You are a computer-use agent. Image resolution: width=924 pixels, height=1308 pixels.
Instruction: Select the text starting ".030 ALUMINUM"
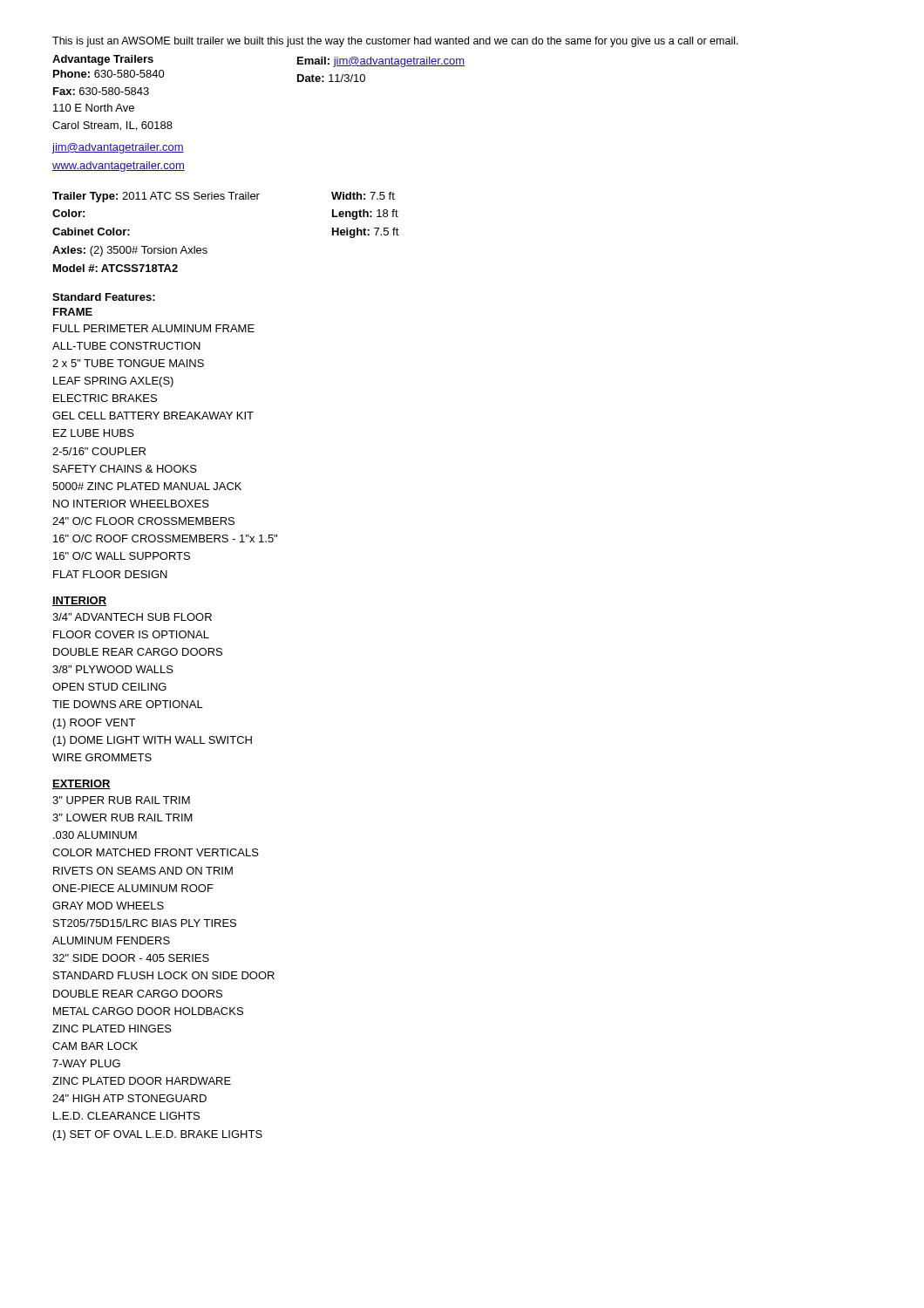pyautogui.click(x=95, y=835)
